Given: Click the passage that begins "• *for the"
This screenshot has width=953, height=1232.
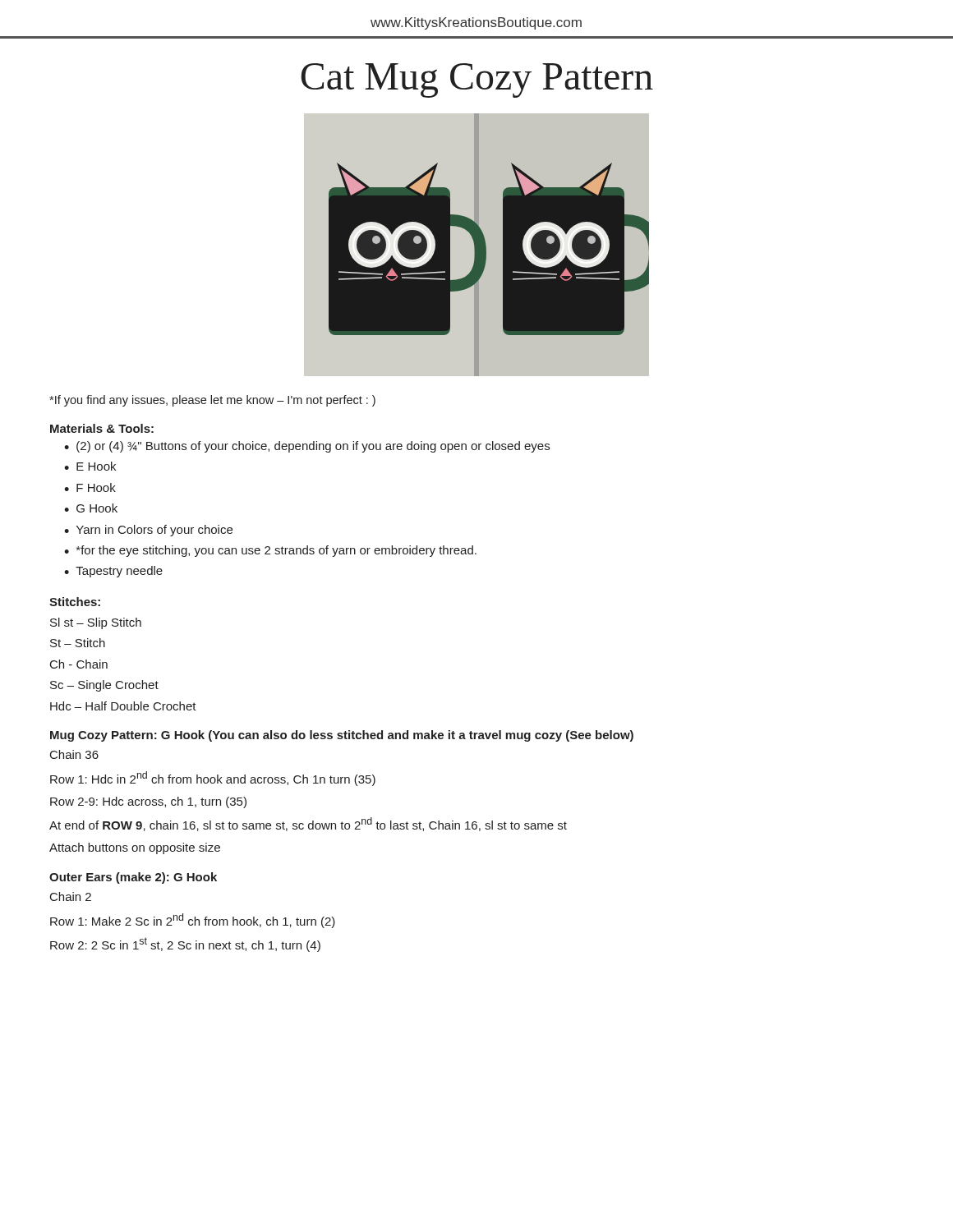Looking at the screenshot, I should (271, 552).
